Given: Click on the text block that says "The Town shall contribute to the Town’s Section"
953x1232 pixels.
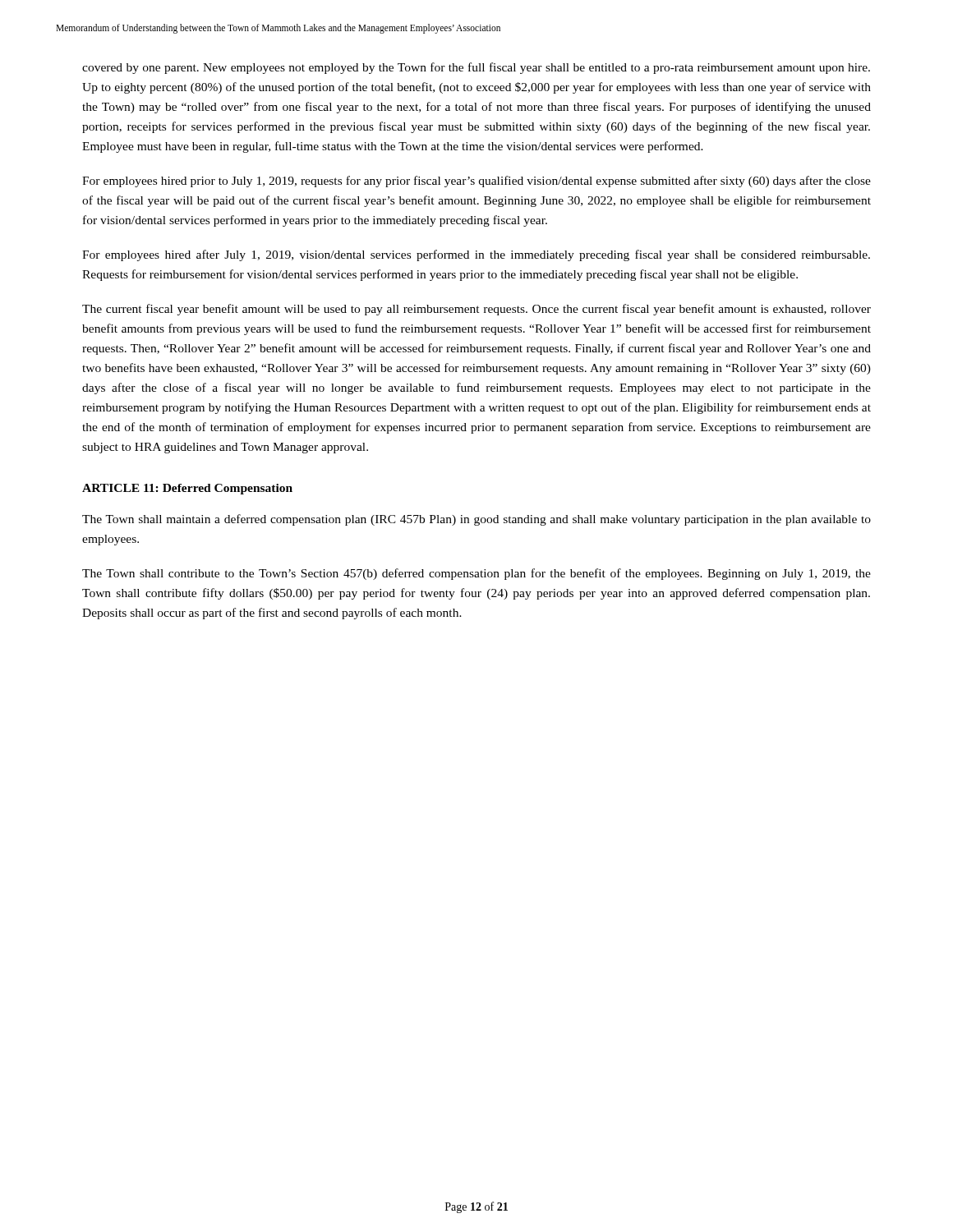Looking at the screenshot, I should pyautogui.click(x=476, y=593).
